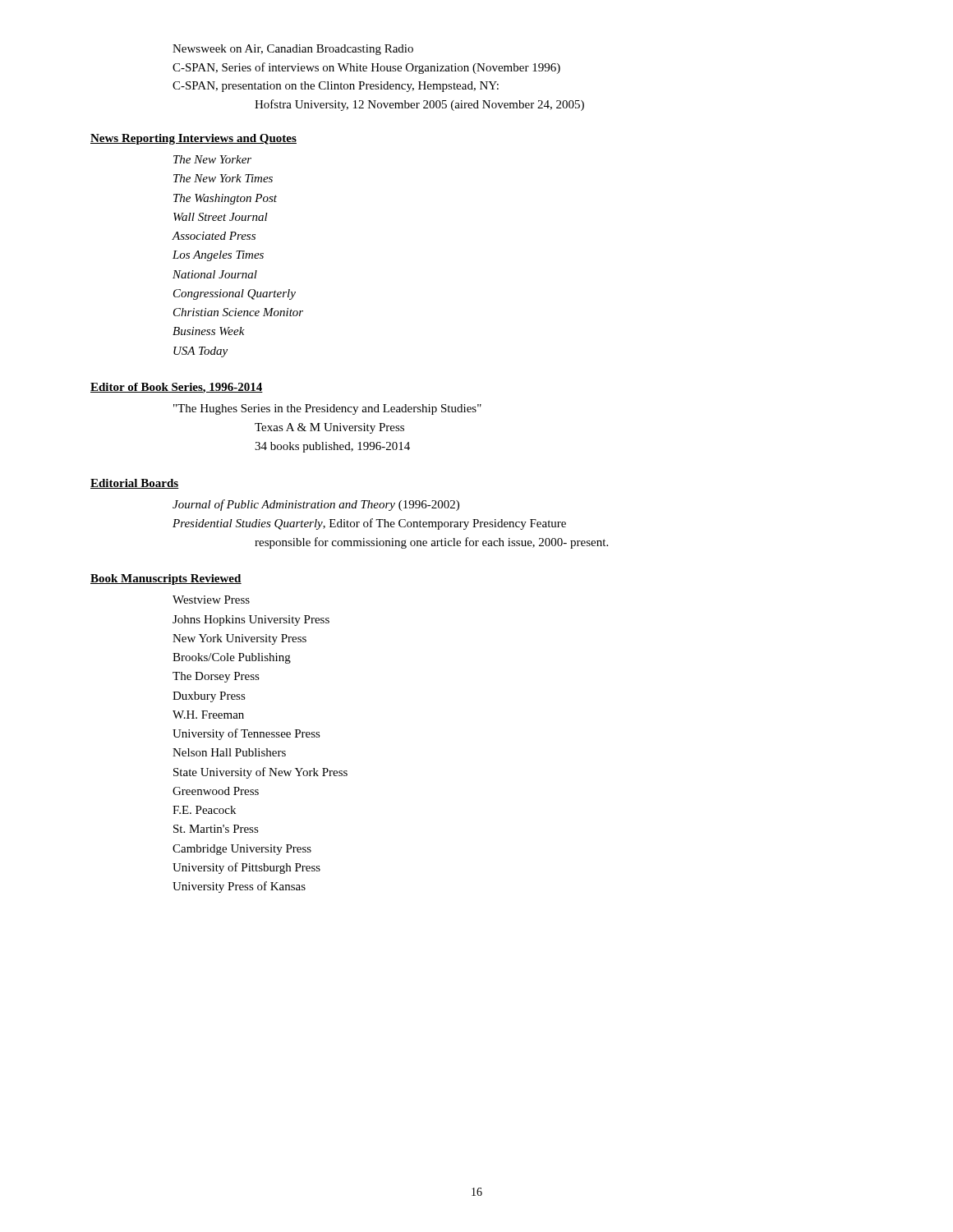Select the list item that reads "Duxbury Press"
Image resolution: width=953 pixels, height=1232 pixels.
pos(209,695)
